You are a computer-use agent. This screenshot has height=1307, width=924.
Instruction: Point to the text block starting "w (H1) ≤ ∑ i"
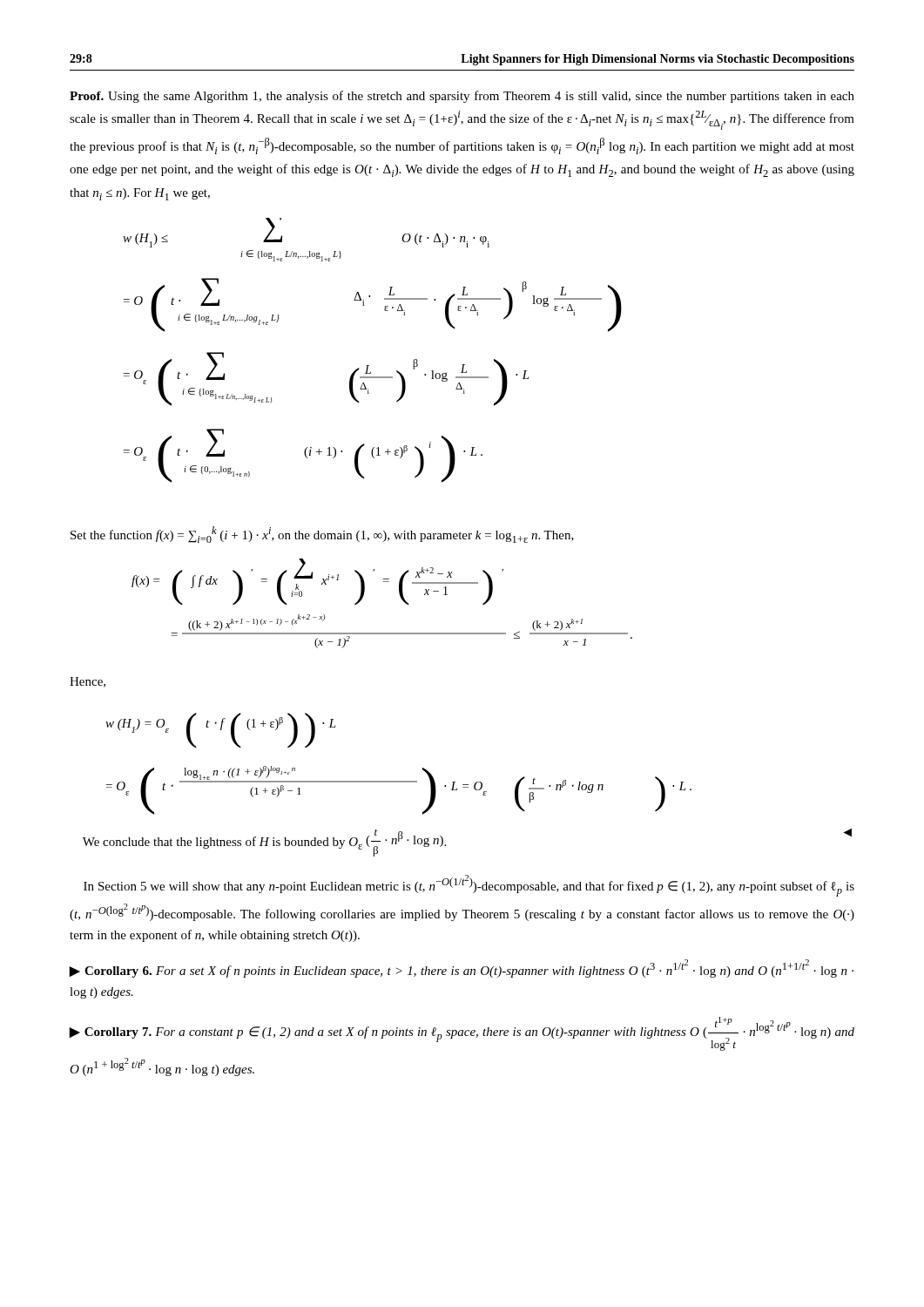462,366
